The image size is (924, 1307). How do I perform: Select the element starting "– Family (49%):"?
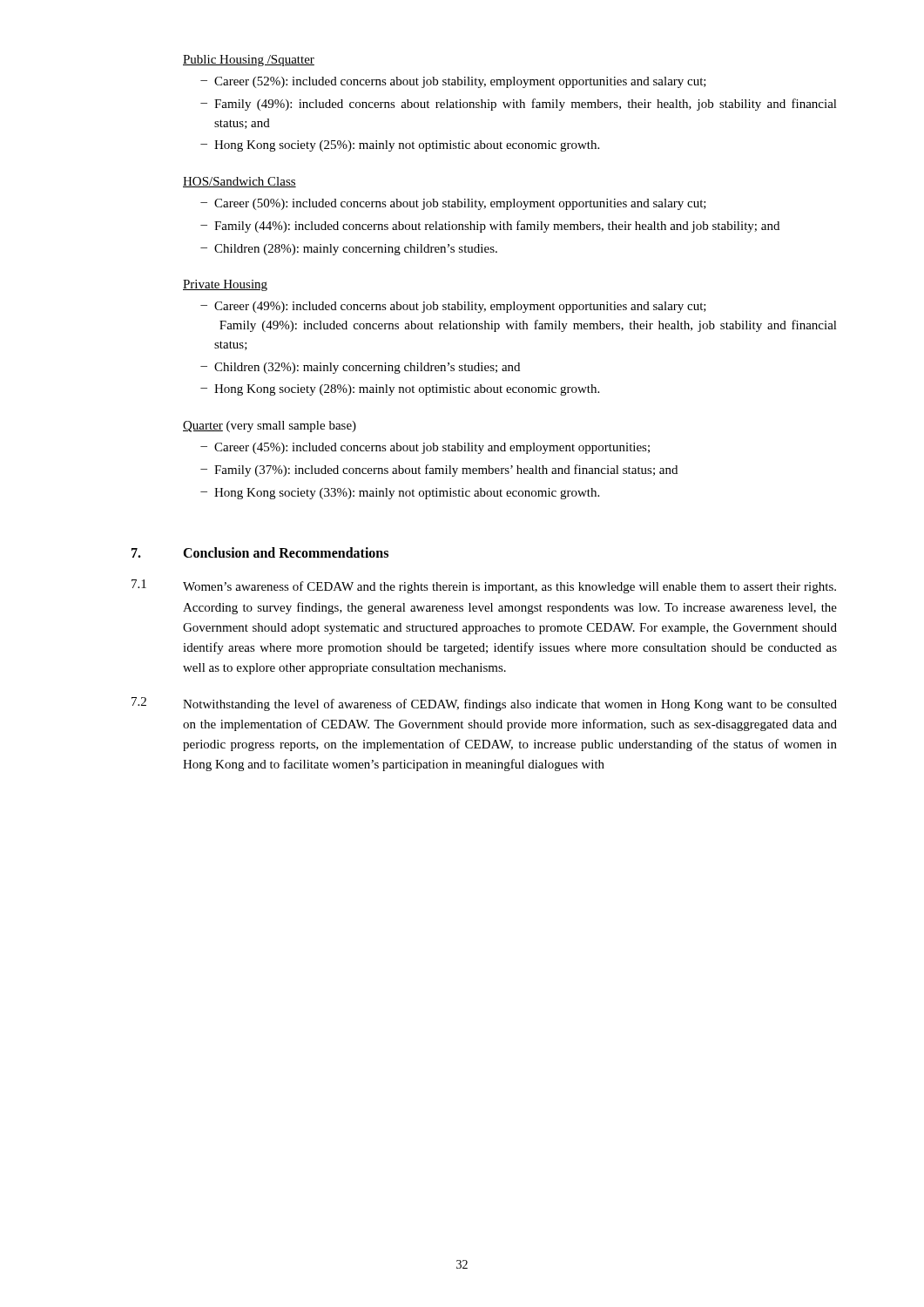tap(510, 114)
